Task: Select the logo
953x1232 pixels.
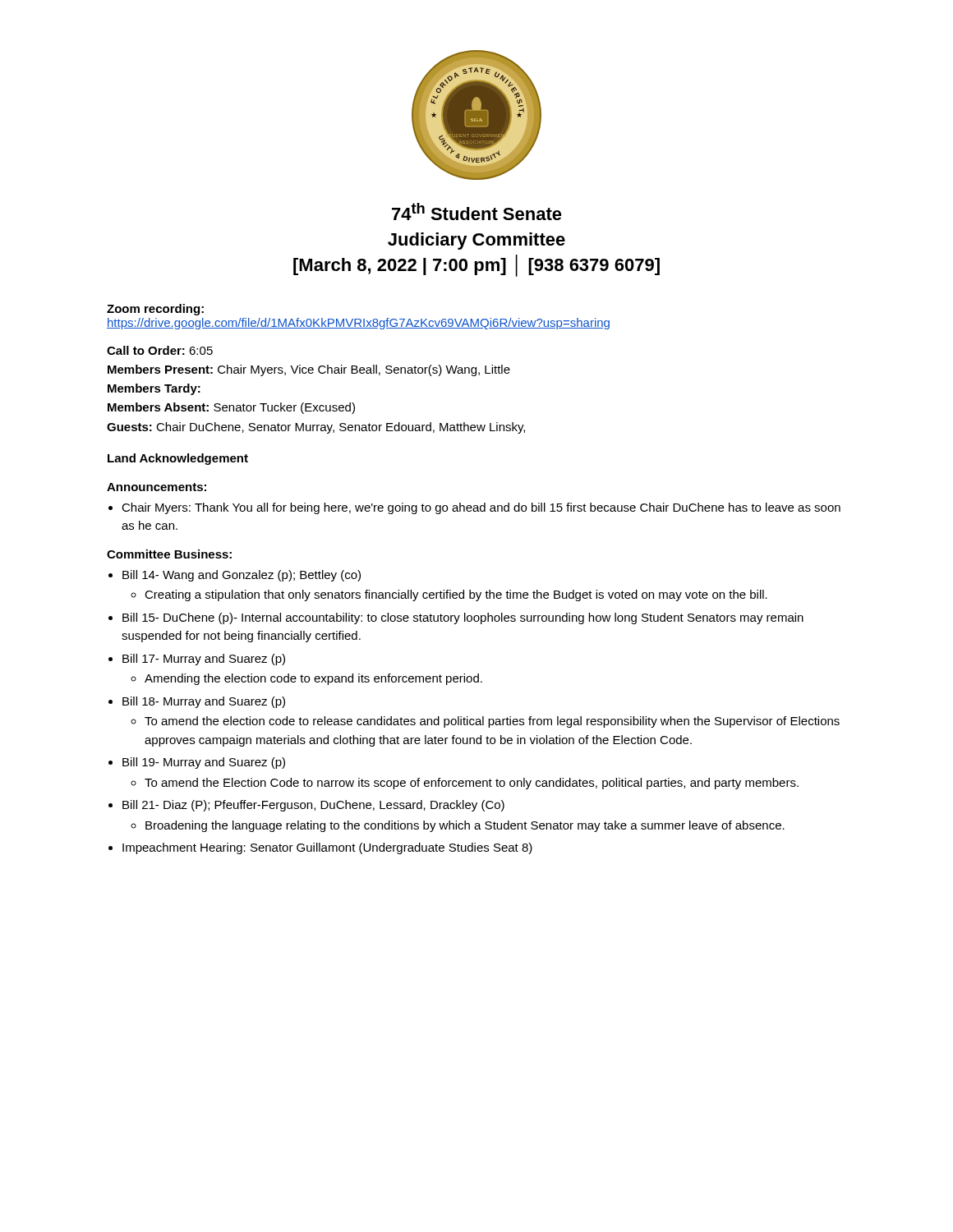Action: (476, 116)
